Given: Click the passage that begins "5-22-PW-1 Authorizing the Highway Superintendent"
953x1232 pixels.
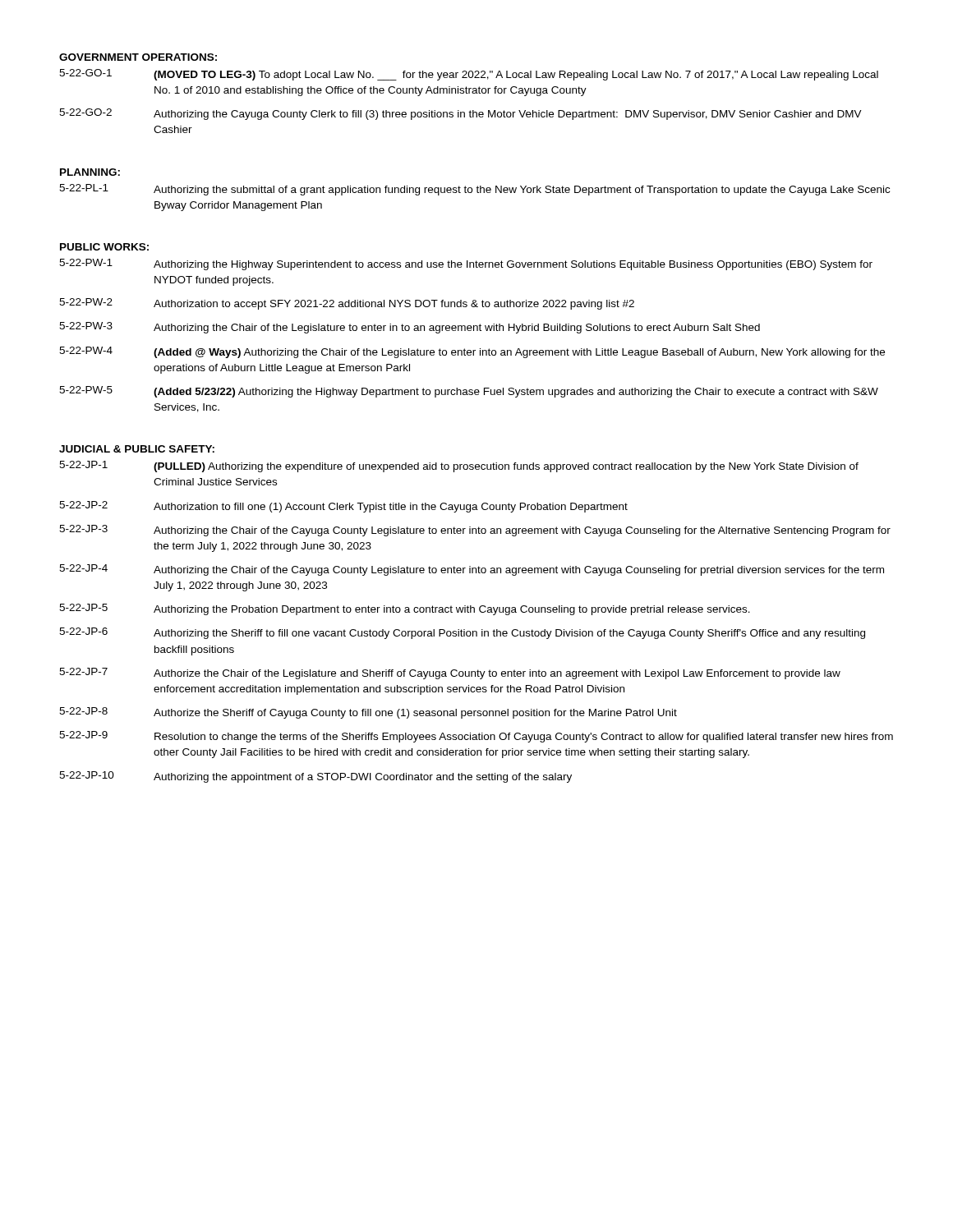Looking at the screenshot, I should point(476,272).
